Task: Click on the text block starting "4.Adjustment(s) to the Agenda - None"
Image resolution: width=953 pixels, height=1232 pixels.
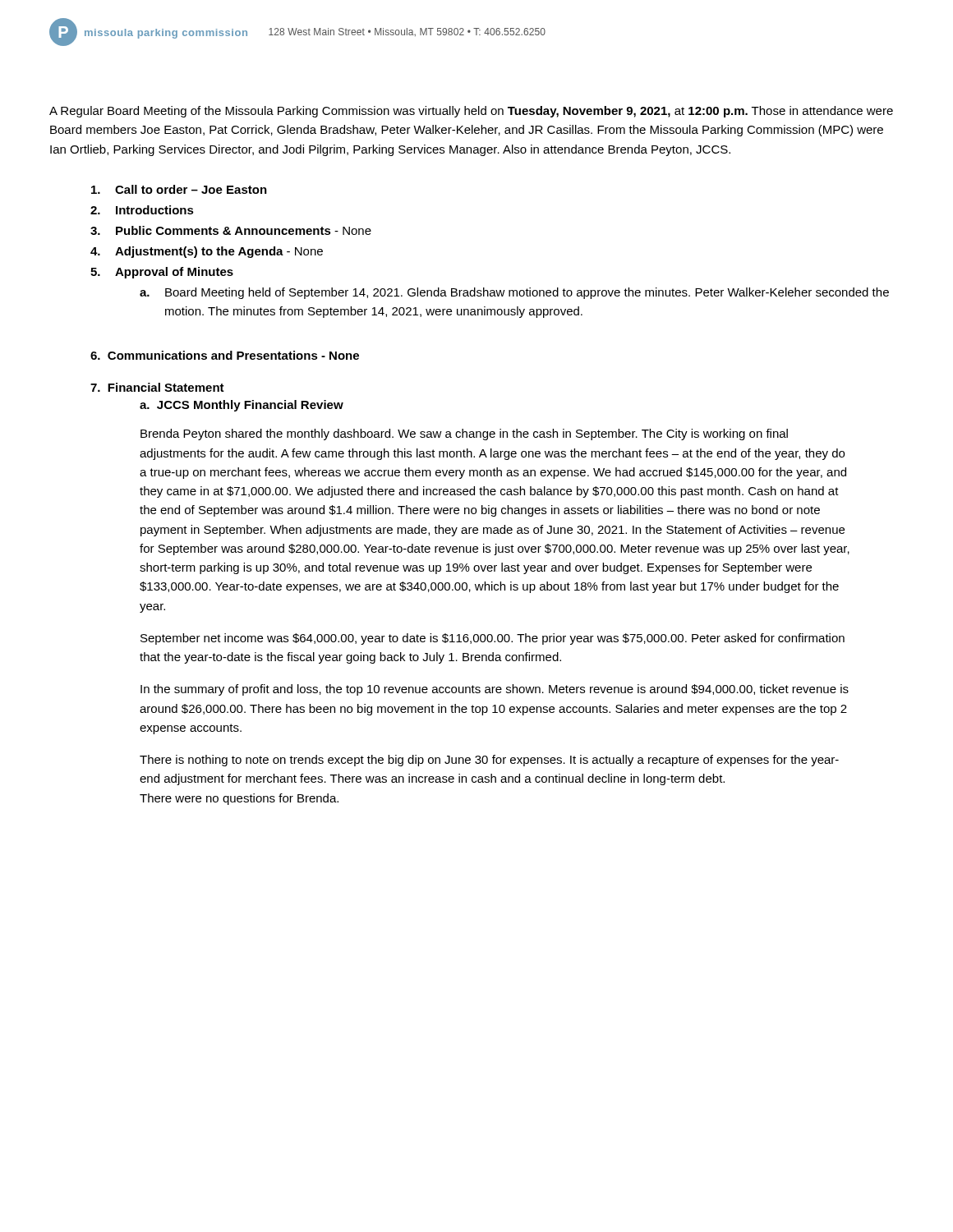Action: pos(207,252)
